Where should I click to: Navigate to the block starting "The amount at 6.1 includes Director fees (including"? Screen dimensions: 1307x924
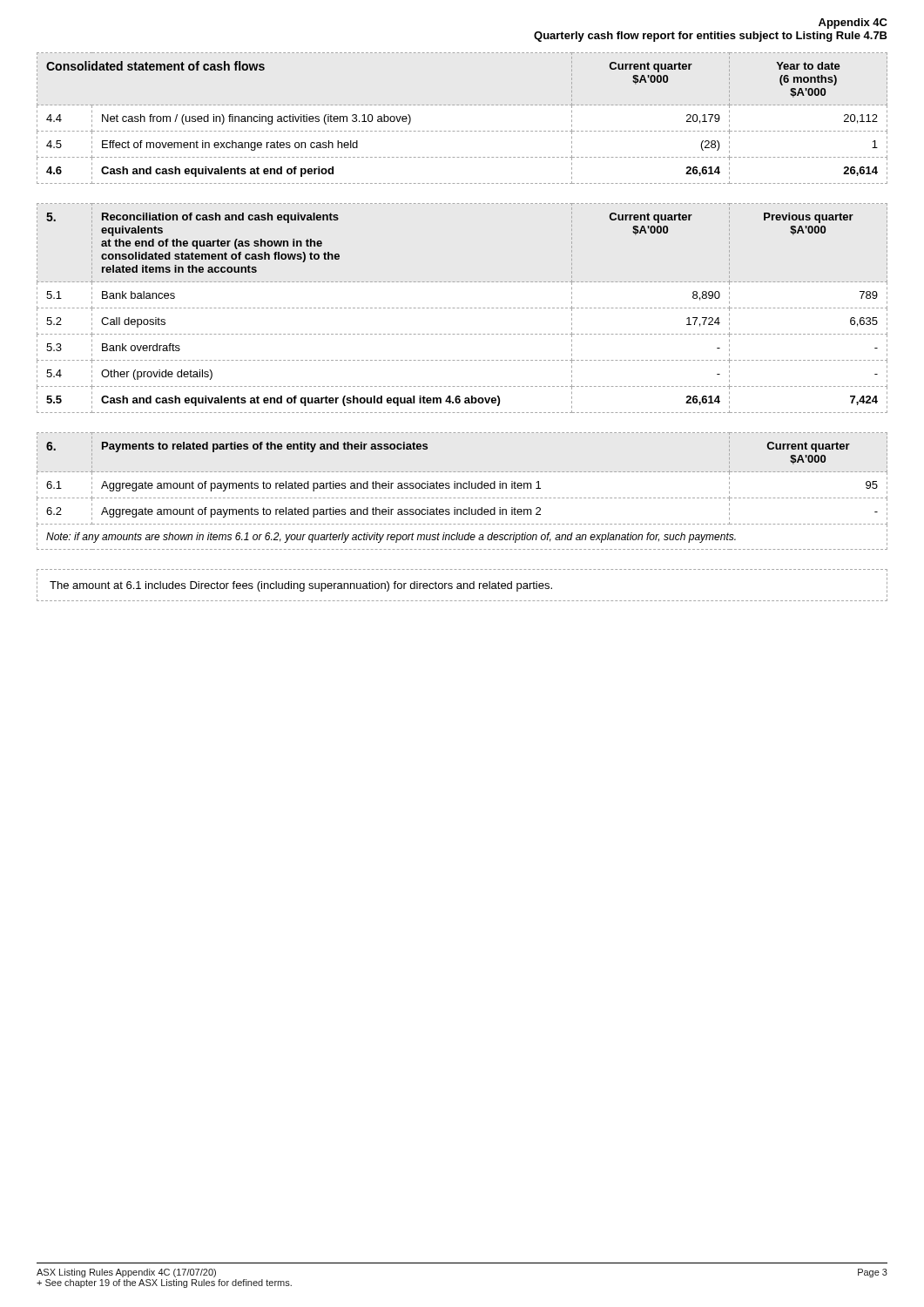tap(301, 585)
